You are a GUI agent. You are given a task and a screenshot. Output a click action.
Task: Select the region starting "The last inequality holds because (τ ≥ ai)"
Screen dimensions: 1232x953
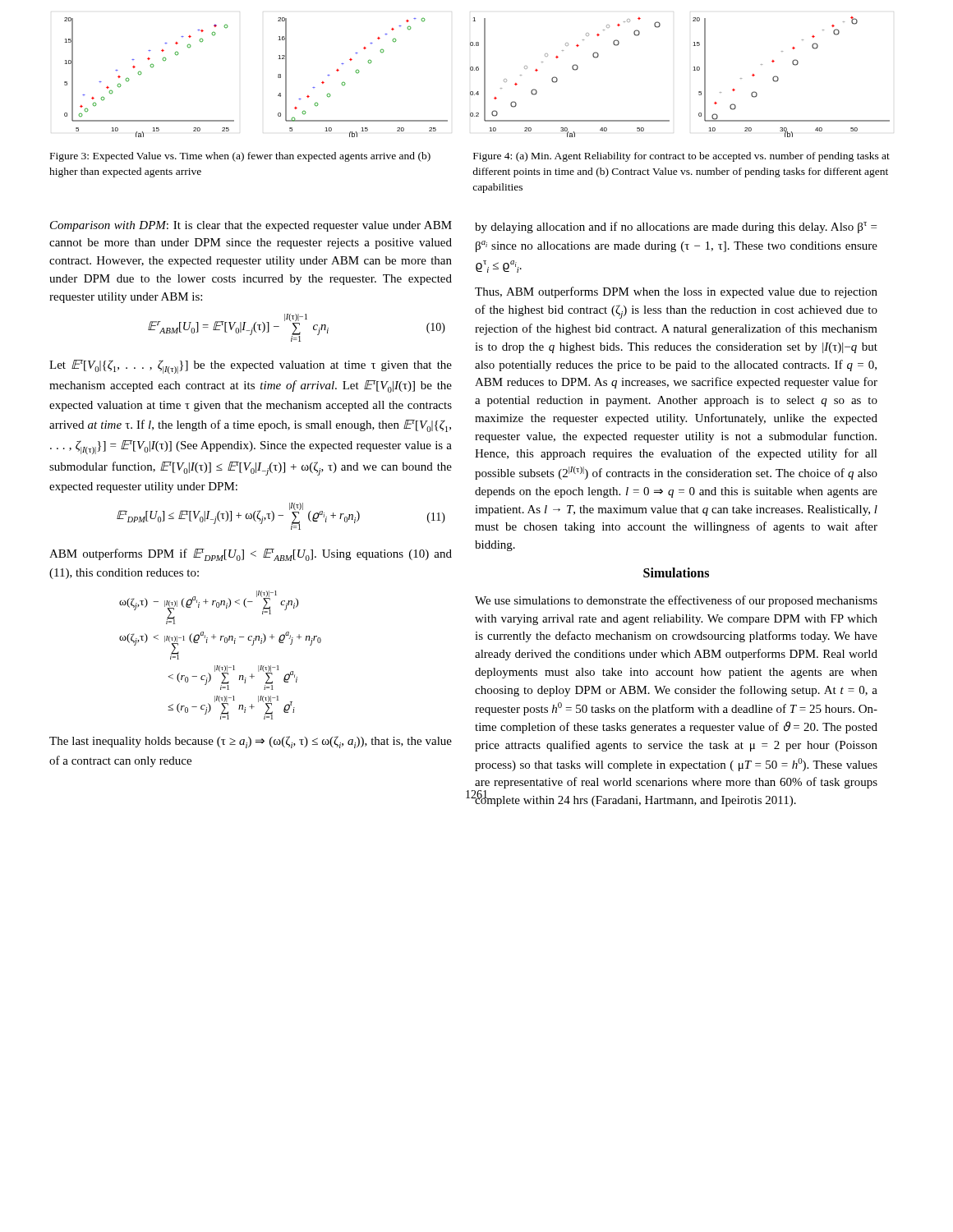[251, 751]
